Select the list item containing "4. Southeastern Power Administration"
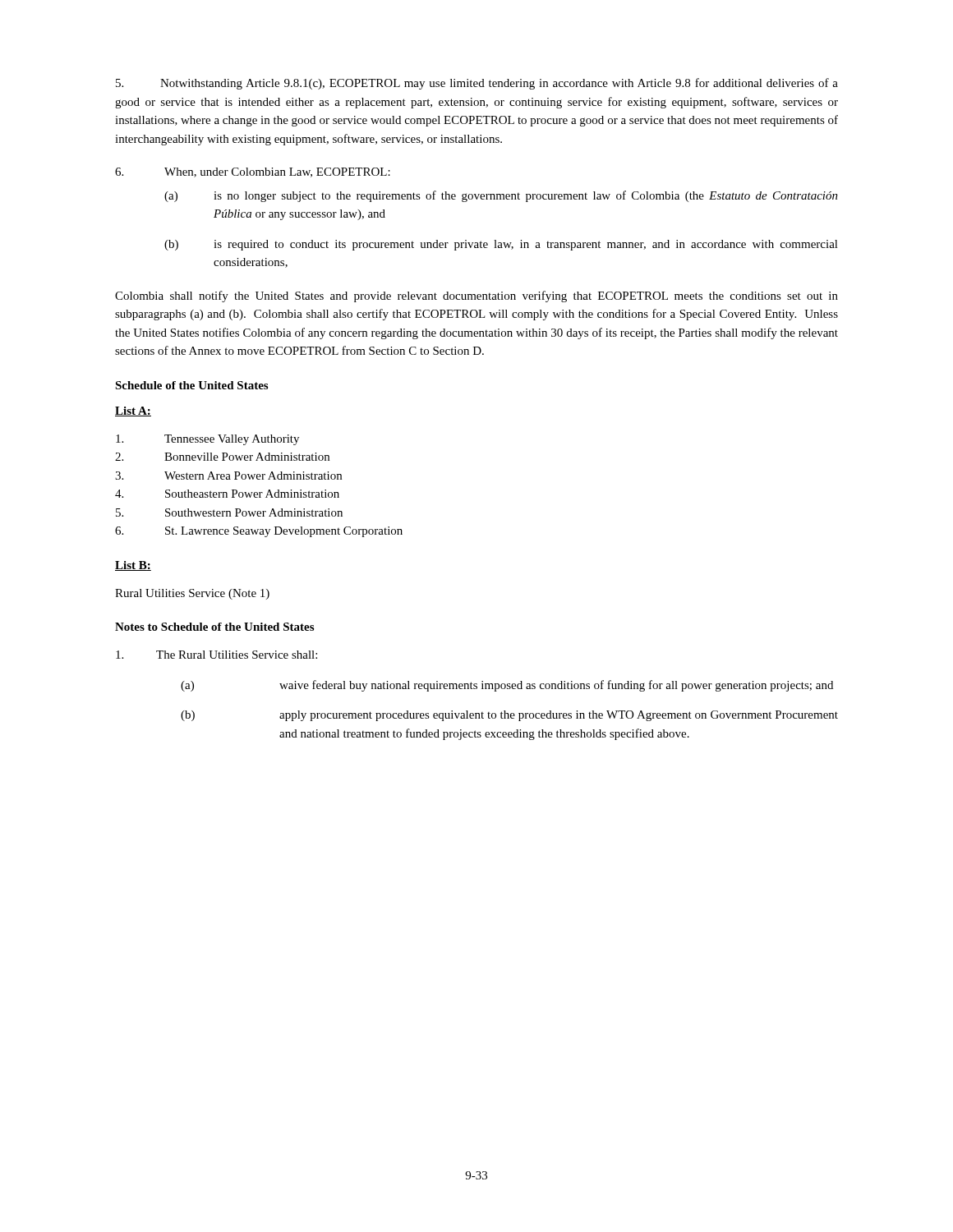Viewport: 953px width, 1232px height. tap(227, 494)
